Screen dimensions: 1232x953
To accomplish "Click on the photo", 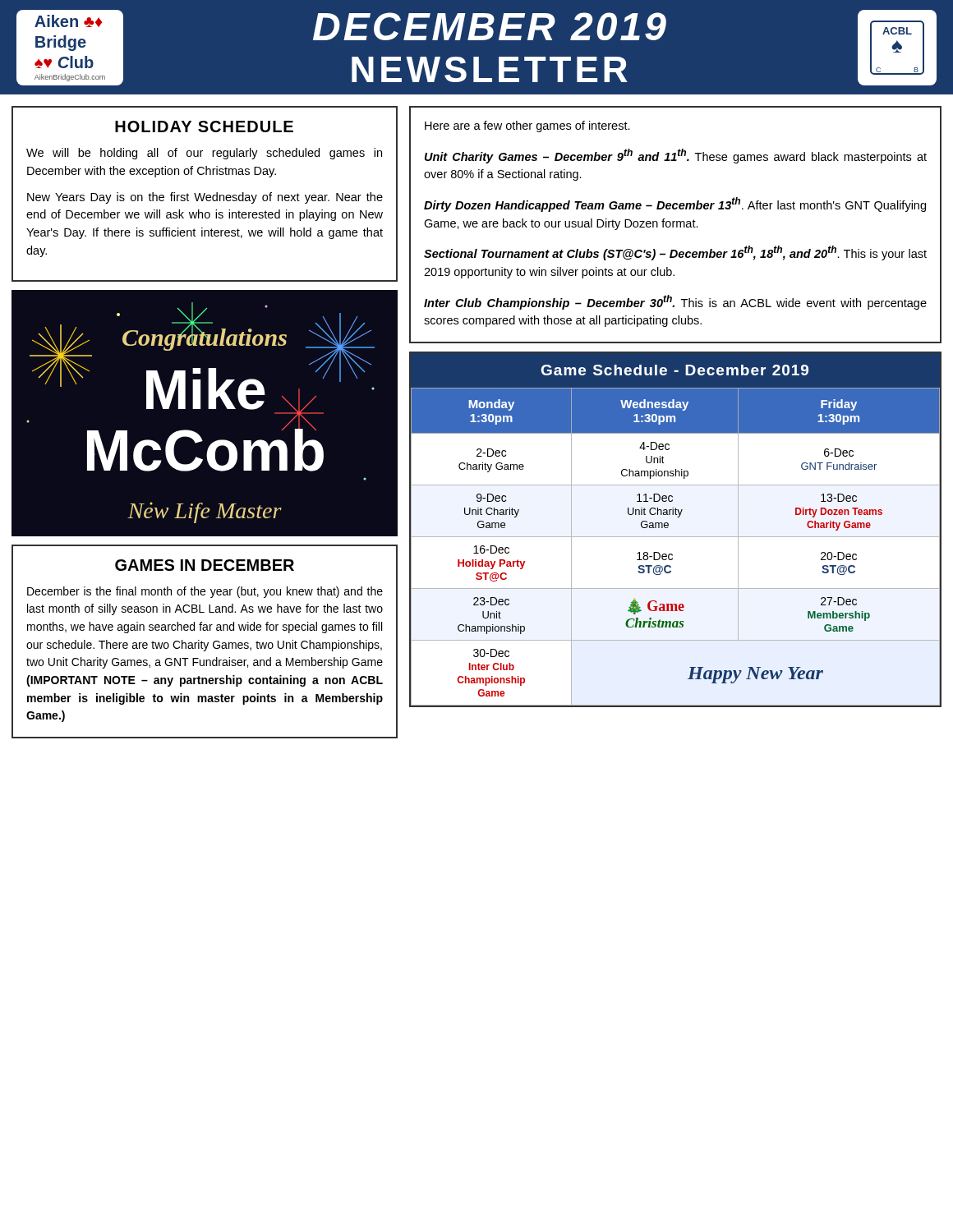I will [205, 413].
